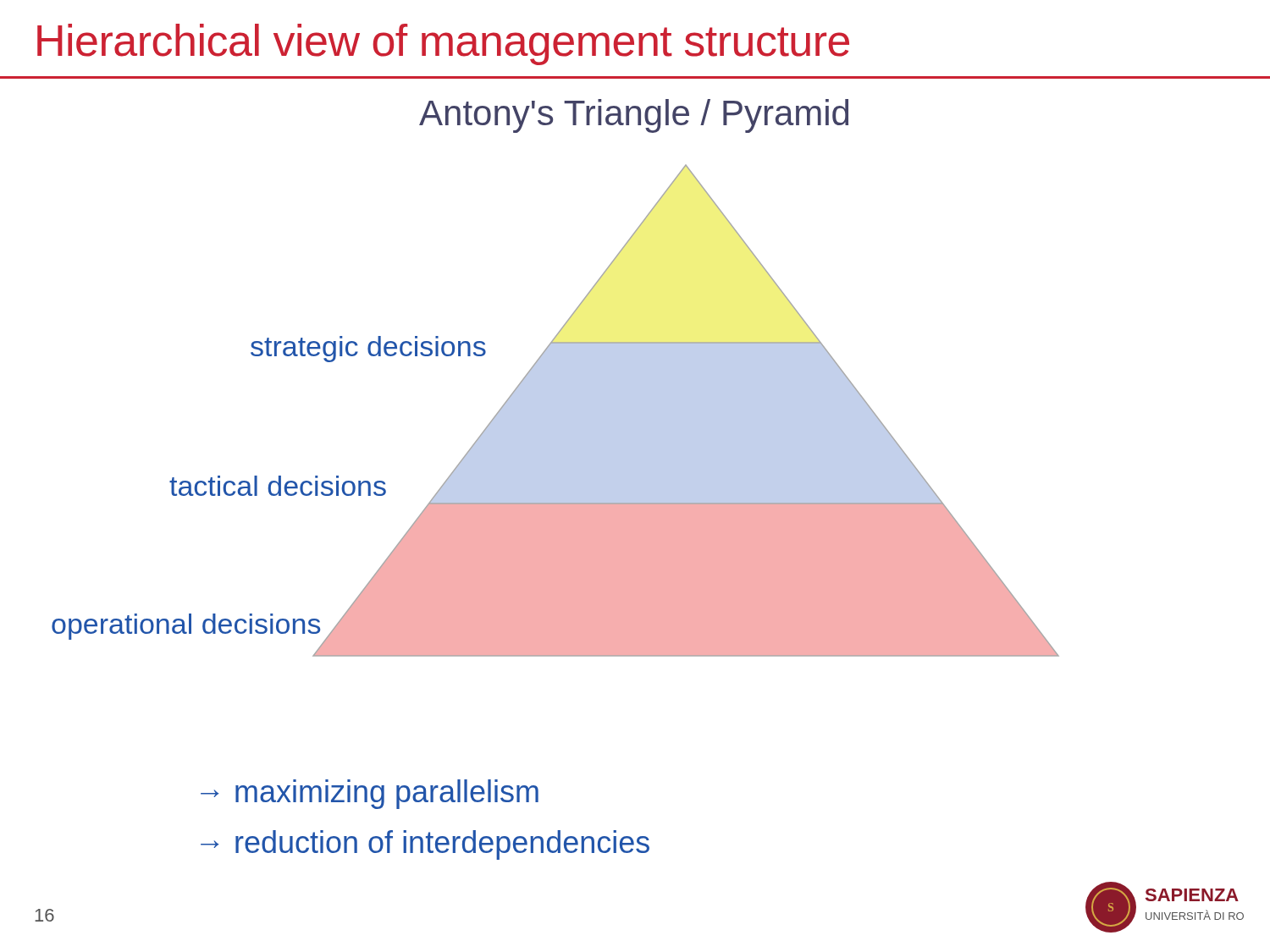Image resolution: width=1270 pixels, height=952 pixels.
Task: Navigate to the region starting "tactical decisions"
Action: (278, 486)
